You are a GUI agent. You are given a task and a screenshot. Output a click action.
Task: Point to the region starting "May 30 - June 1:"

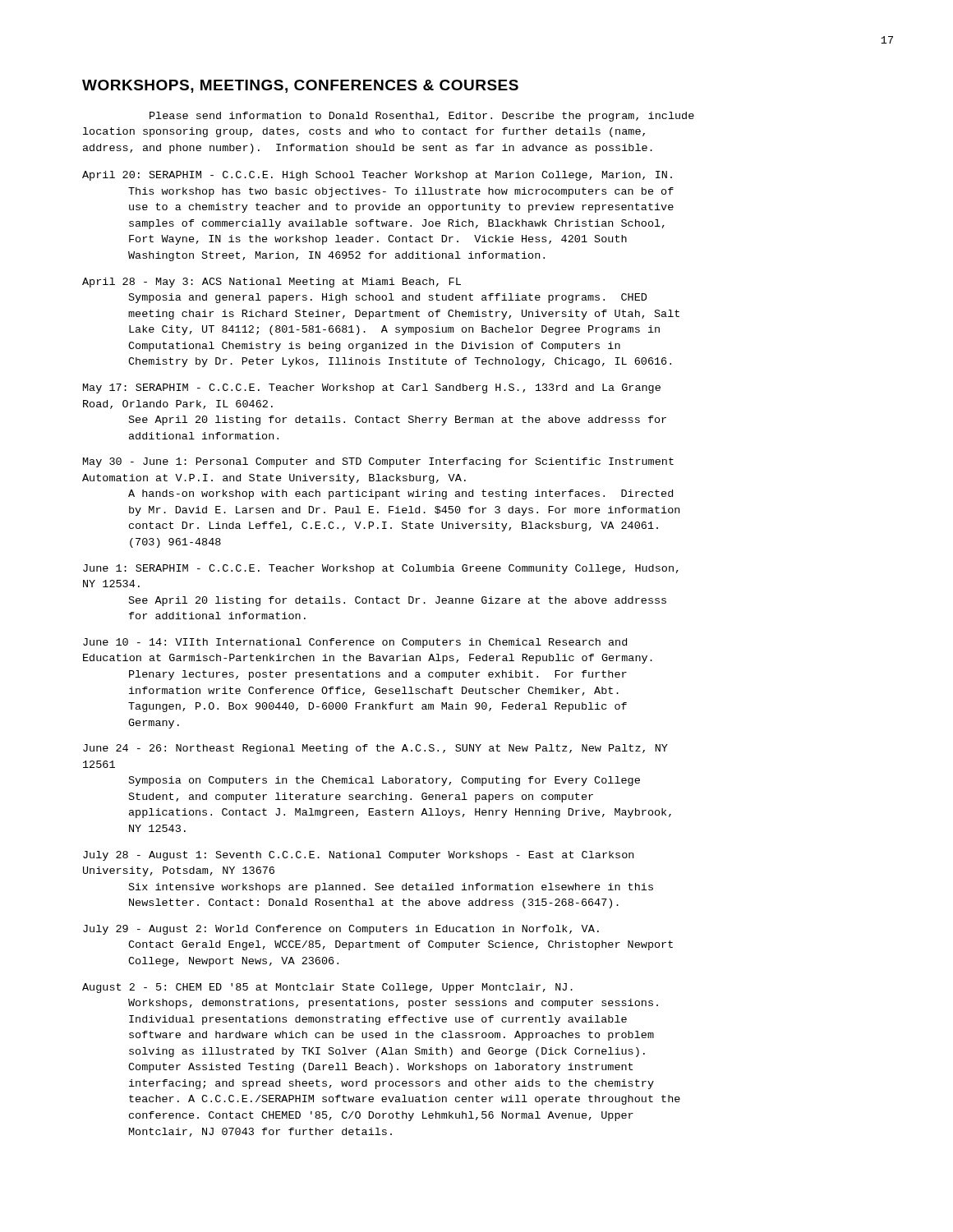[488, 503]
